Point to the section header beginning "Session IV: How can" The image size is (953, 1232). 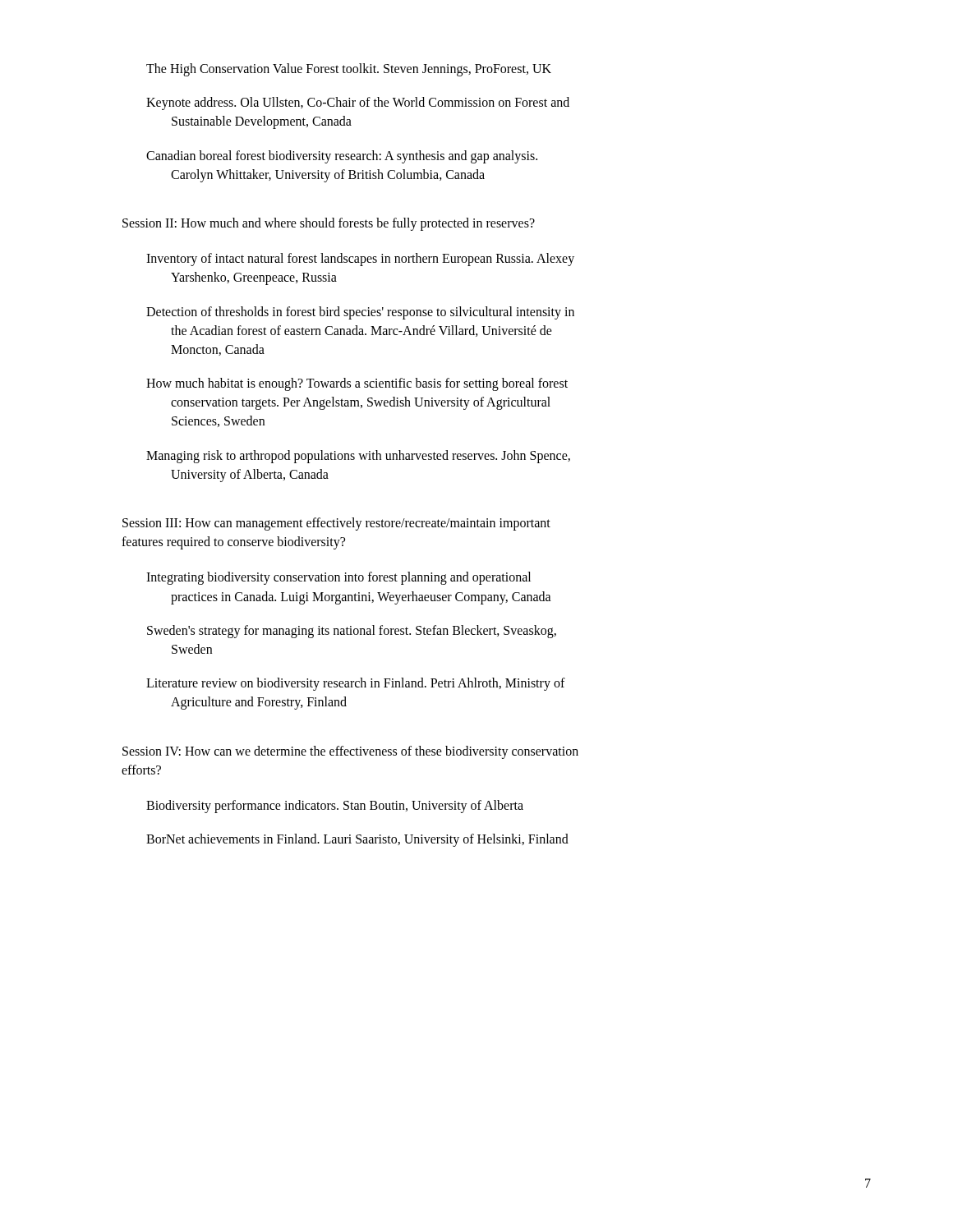tap(350, 760)
